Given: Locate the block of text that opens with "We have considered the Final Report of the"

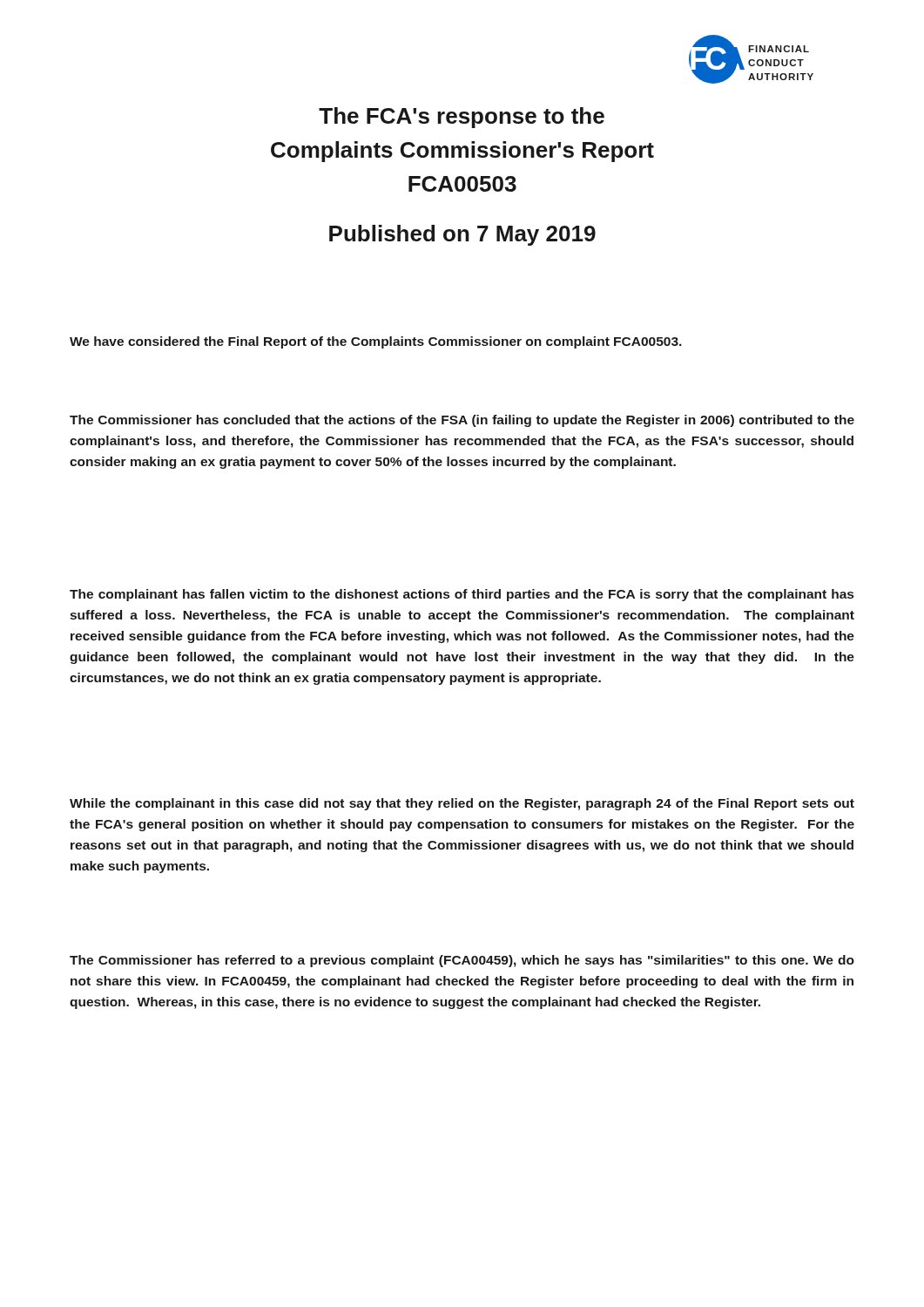Looking at the screenshot, I should click(x=376, y=341).
